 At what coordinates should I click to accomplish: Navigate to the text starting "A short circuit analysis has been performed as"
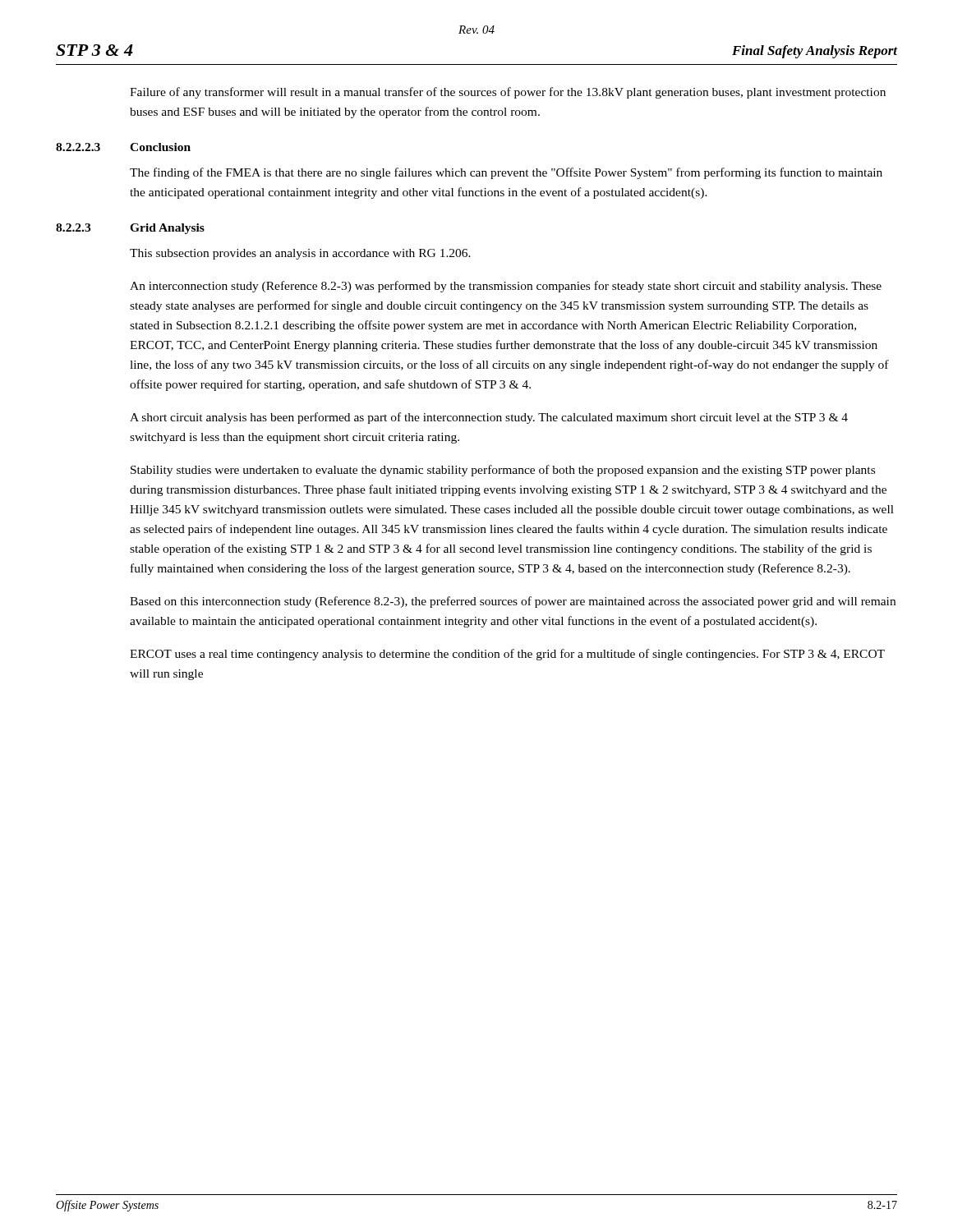(x=489, y=427)
